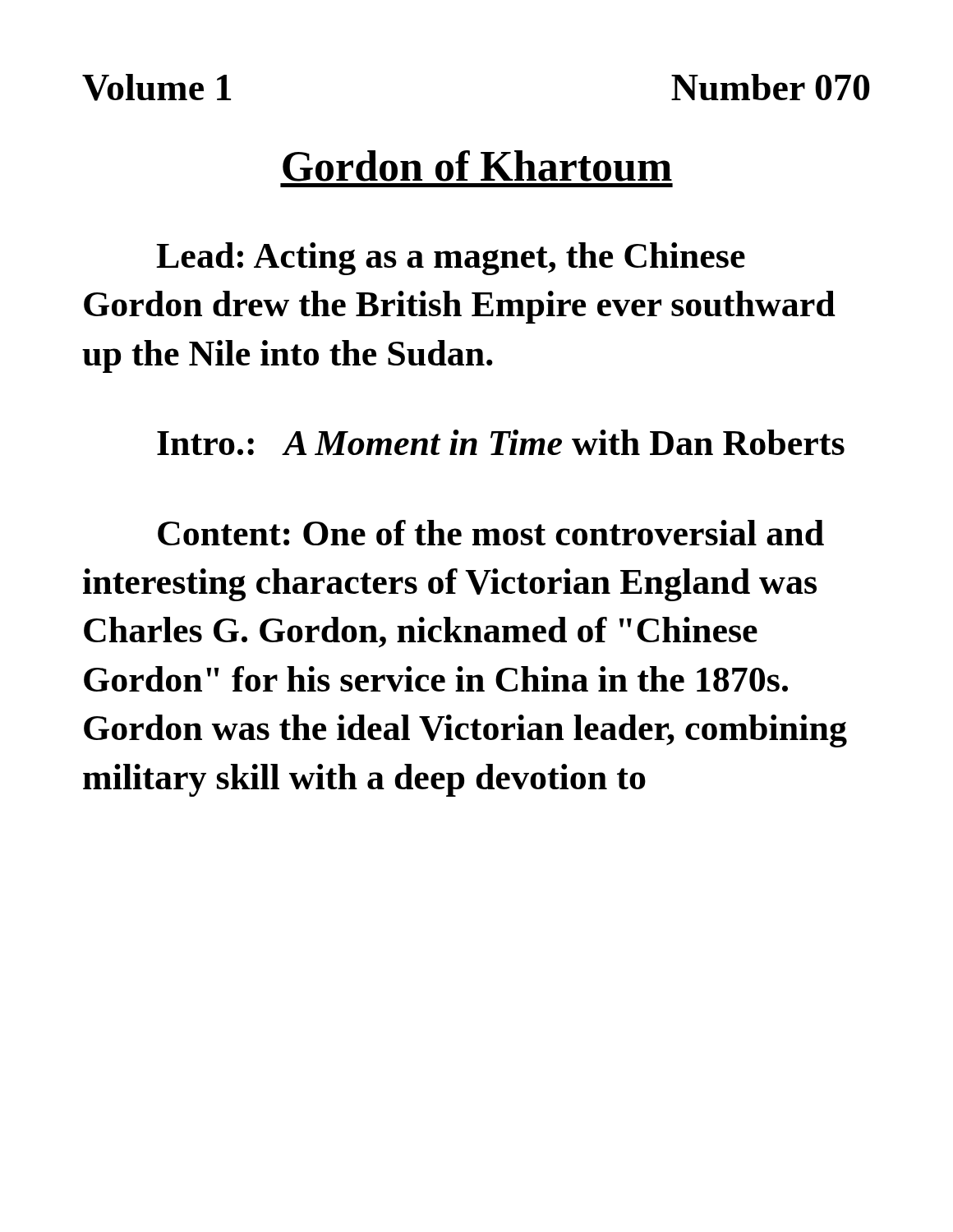Find the region starting "Lead: Acting as a magnet, the Chinese"
Image resolution: width=953 pixels, height=1232 pixels.
pyautogui.click(x=476, y=305)
